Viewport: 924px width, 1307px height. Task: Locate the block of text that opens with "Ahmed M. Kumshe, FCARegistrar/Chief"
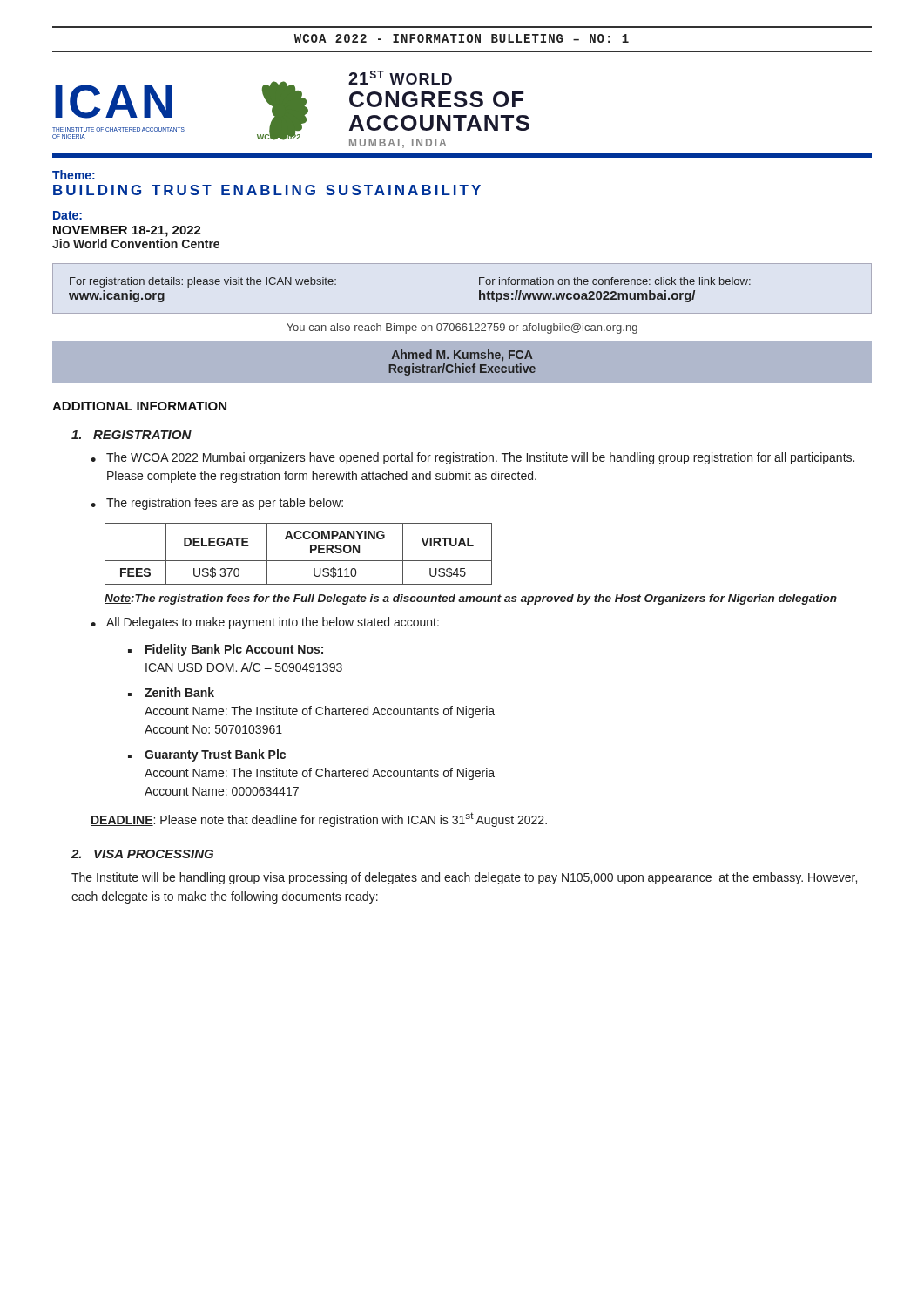462,362
